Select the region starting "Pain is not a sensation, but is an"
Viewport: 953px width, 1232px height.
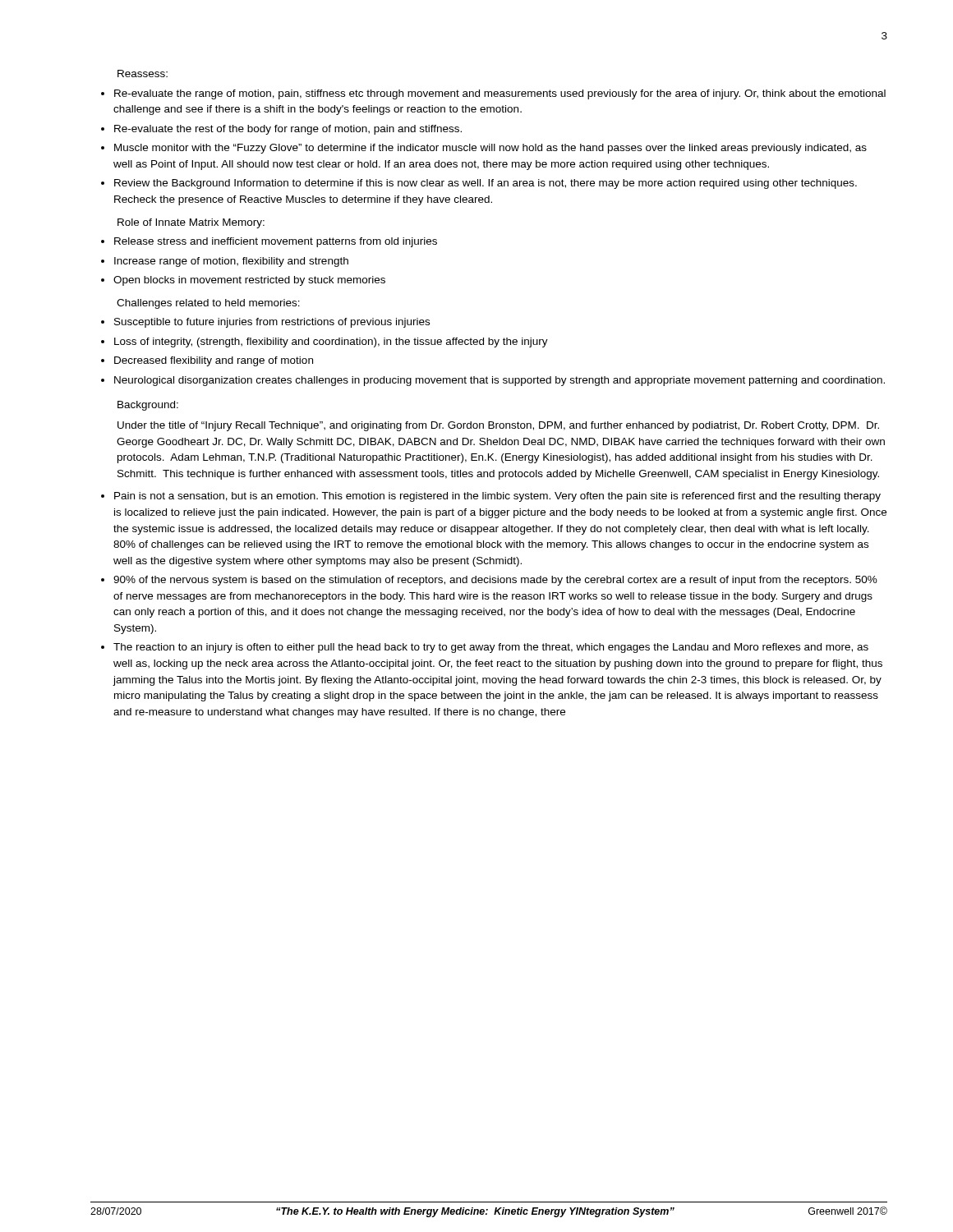click(500, 528)
